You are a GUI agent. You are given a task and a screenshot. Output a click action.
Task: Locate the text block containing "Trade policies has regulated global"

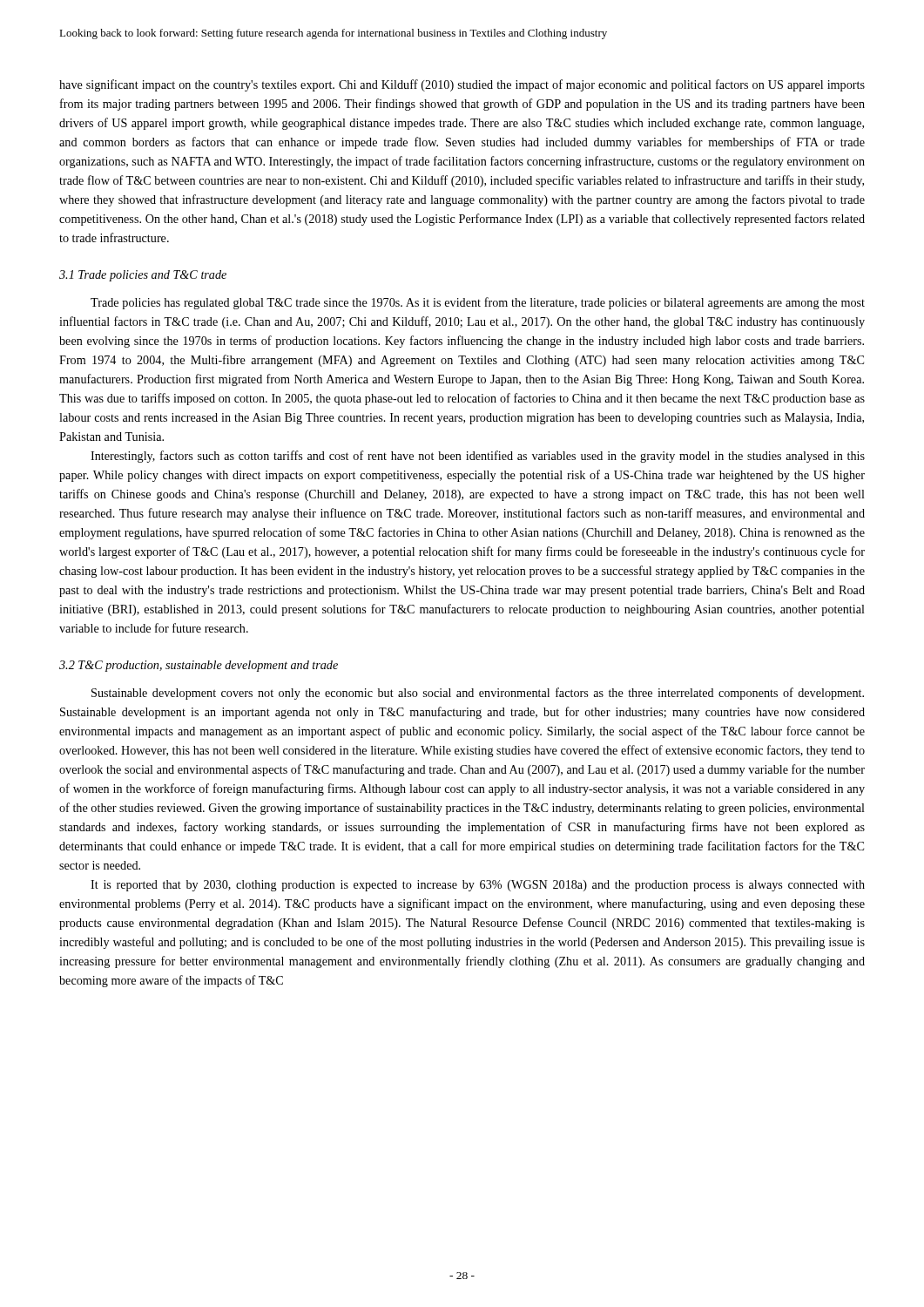click(x=462, y=465)
